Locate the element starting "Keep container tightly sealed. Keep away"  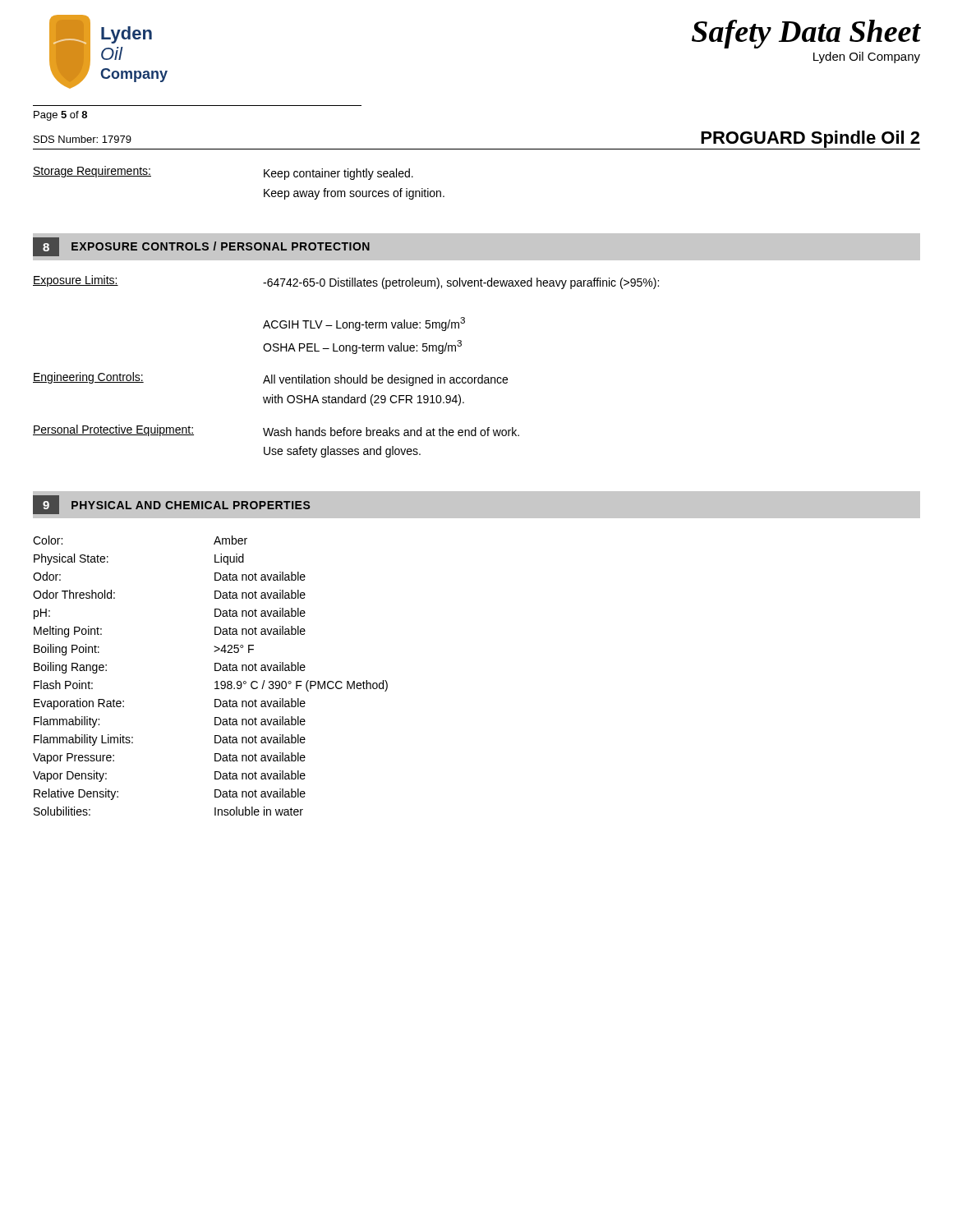point(354,183)
